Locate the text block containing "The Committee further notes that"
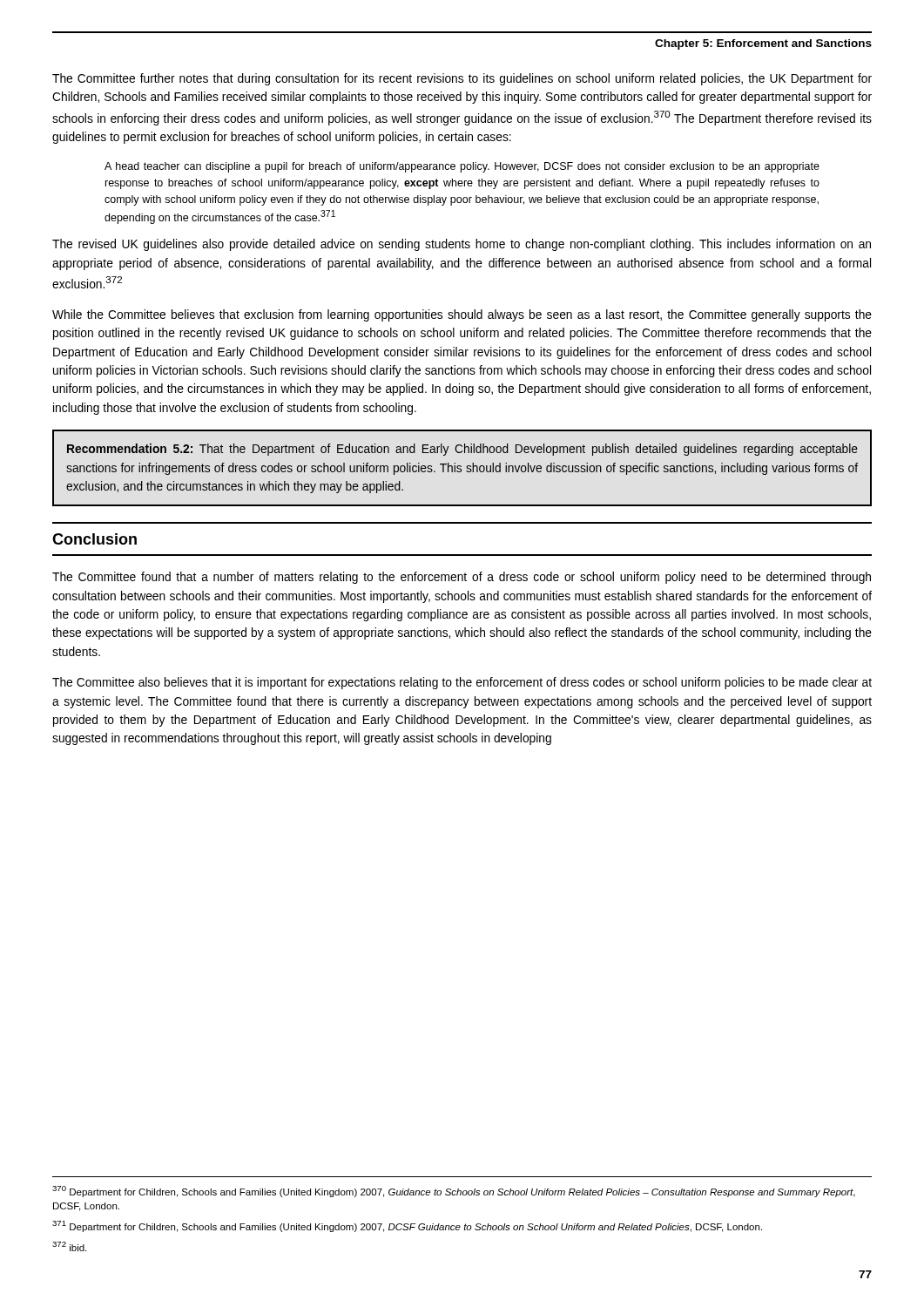 pos(462,108)
